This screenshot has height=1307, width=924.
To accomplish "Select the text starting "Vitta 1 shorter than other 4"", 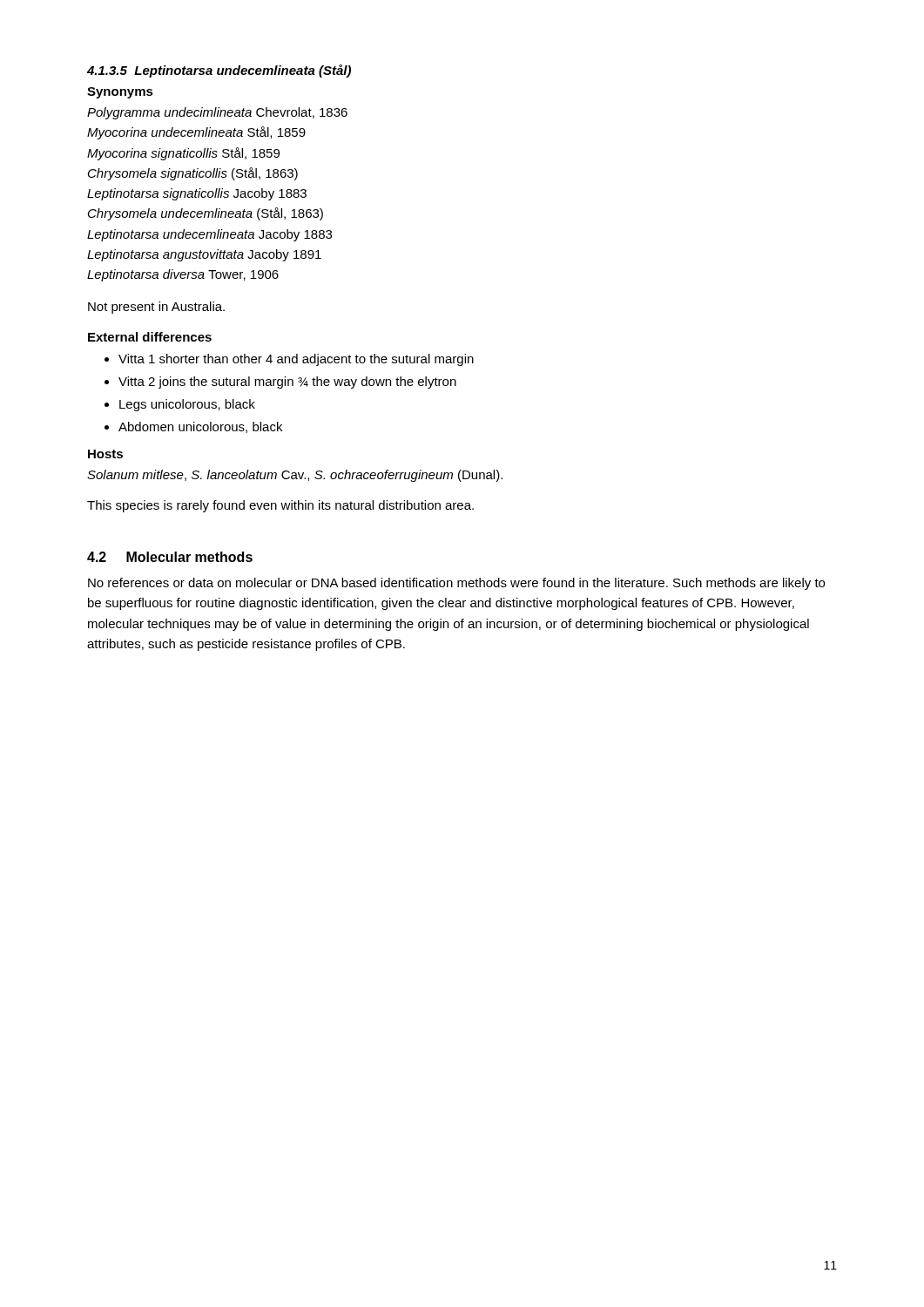I will (x=462, y=359).
